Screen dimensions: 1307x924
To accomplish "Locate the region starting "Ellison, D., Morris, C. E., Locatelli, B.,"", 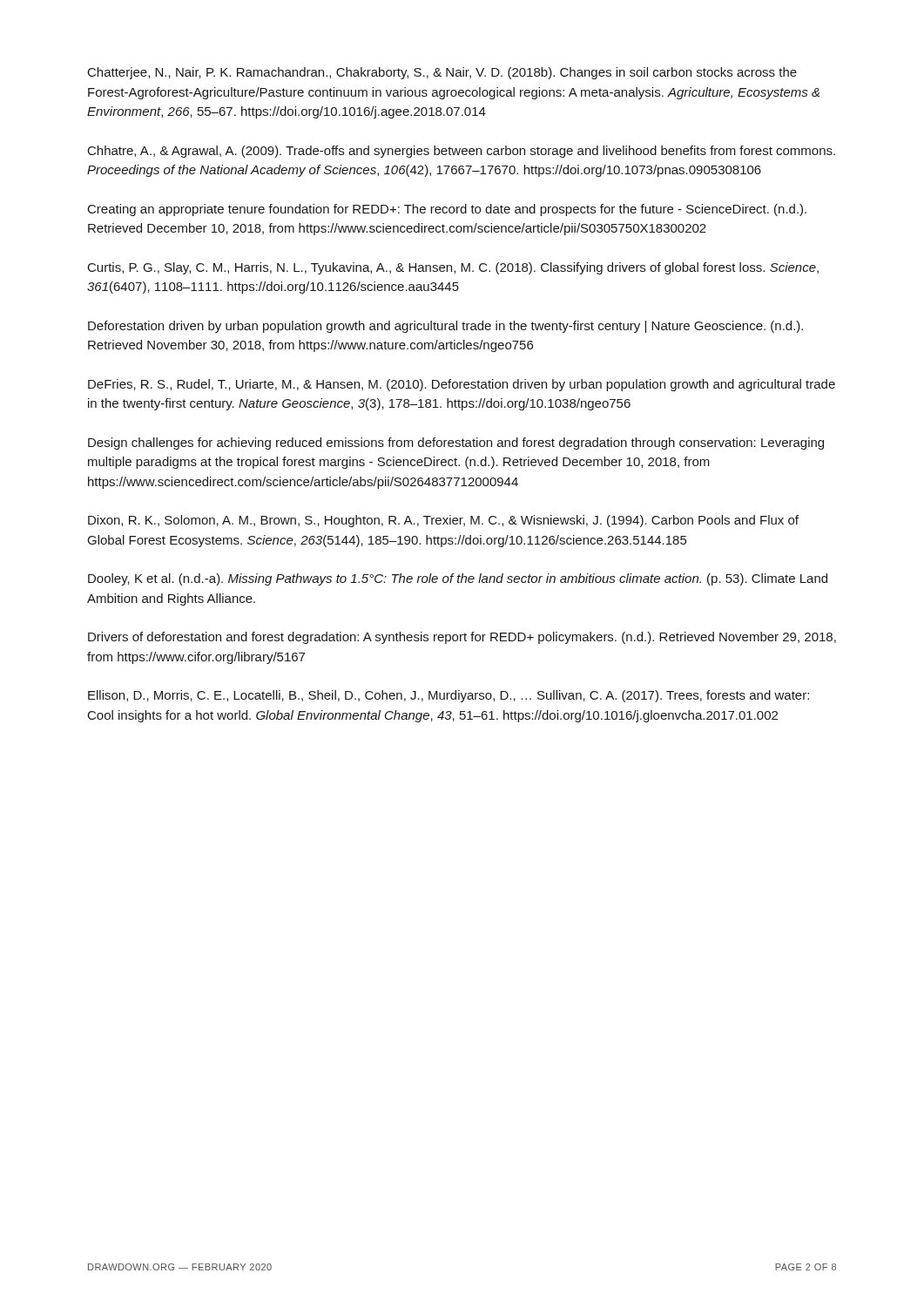I will tap(449, 705).
